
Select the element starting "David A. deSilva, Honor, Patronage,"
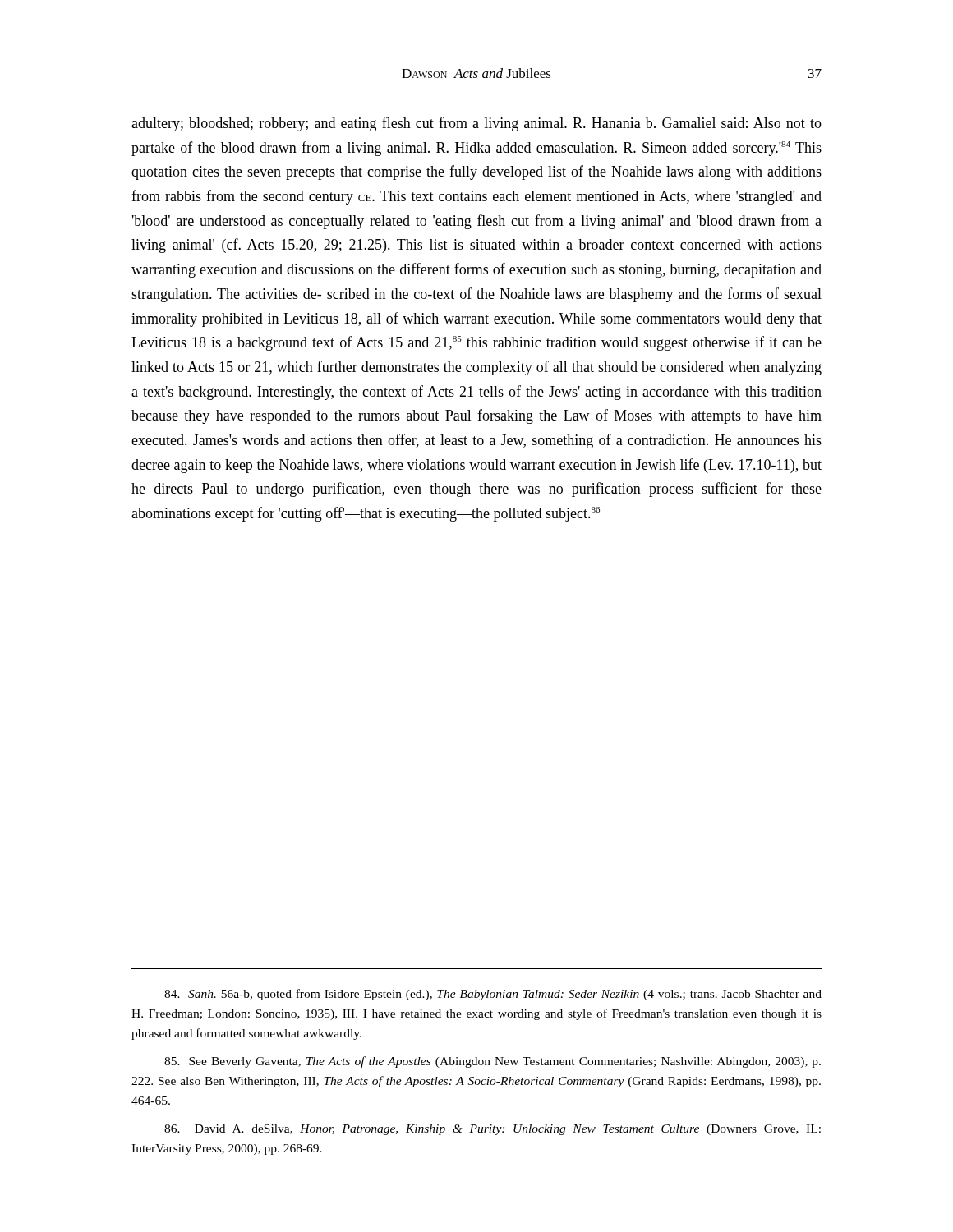(476, 1138)
